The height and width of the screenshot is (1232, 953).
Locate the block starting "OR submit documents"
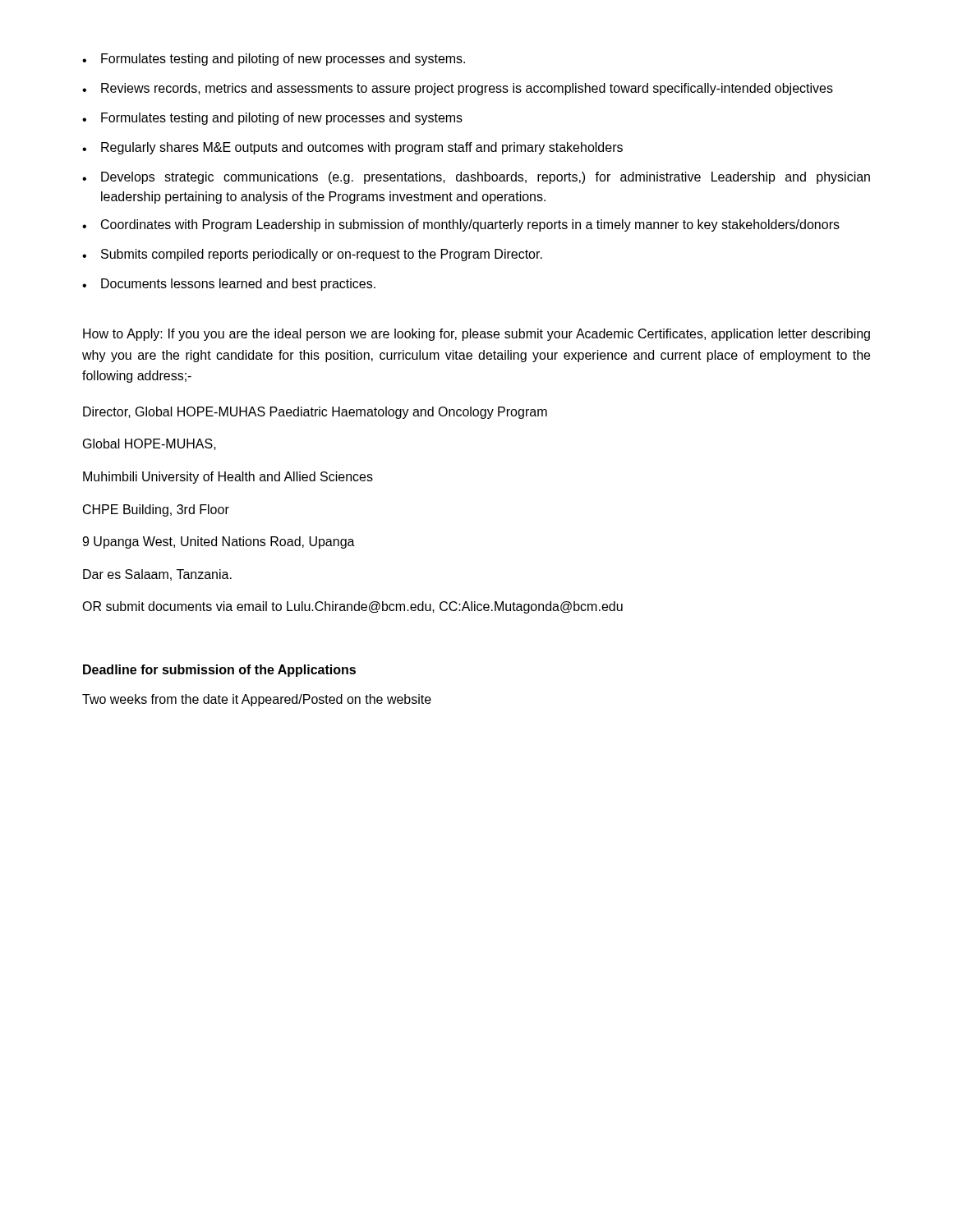tap(353, 607)
